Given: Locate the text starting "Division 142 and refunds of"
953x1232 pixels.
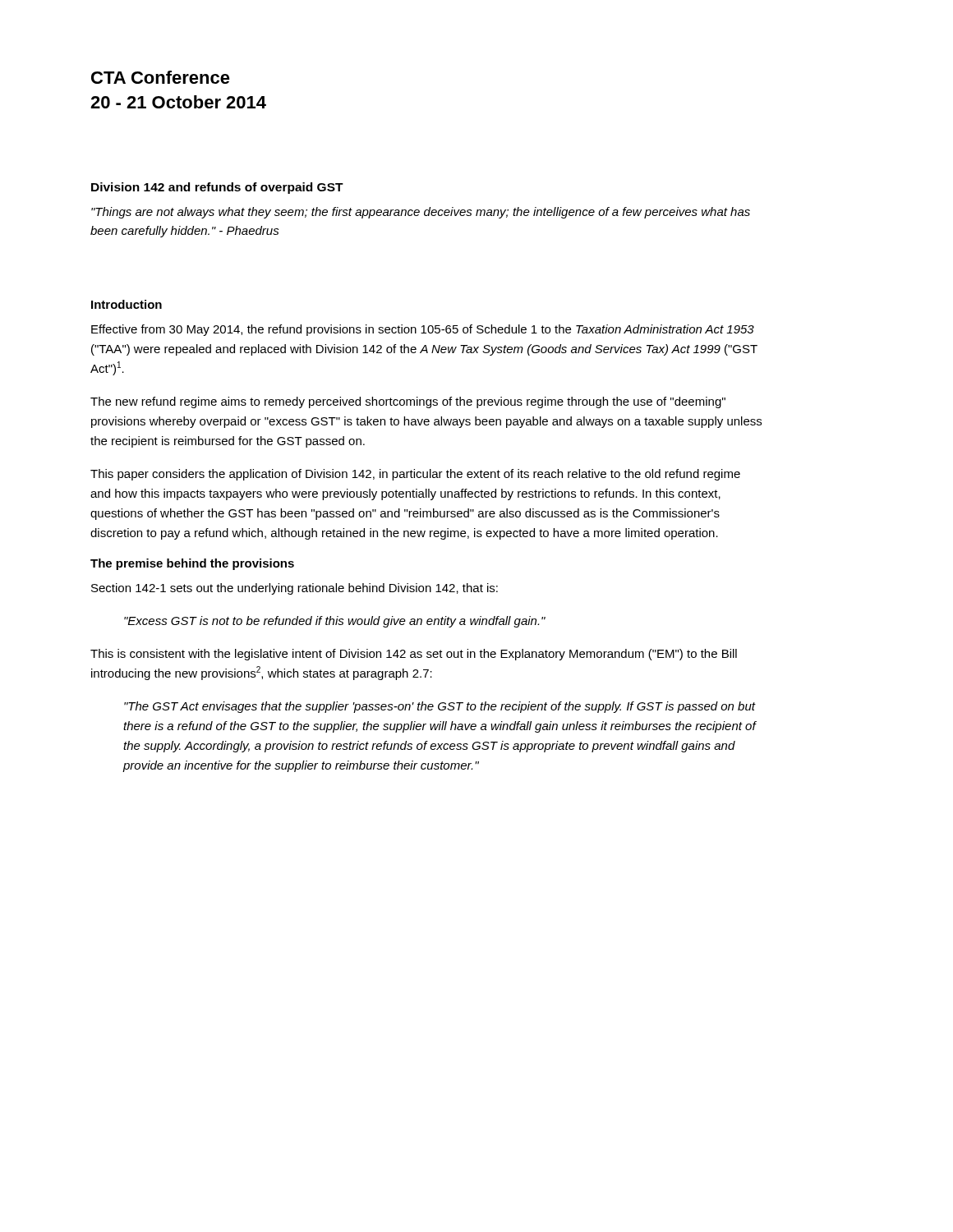Looking at the screenshot, I should 217,187.
